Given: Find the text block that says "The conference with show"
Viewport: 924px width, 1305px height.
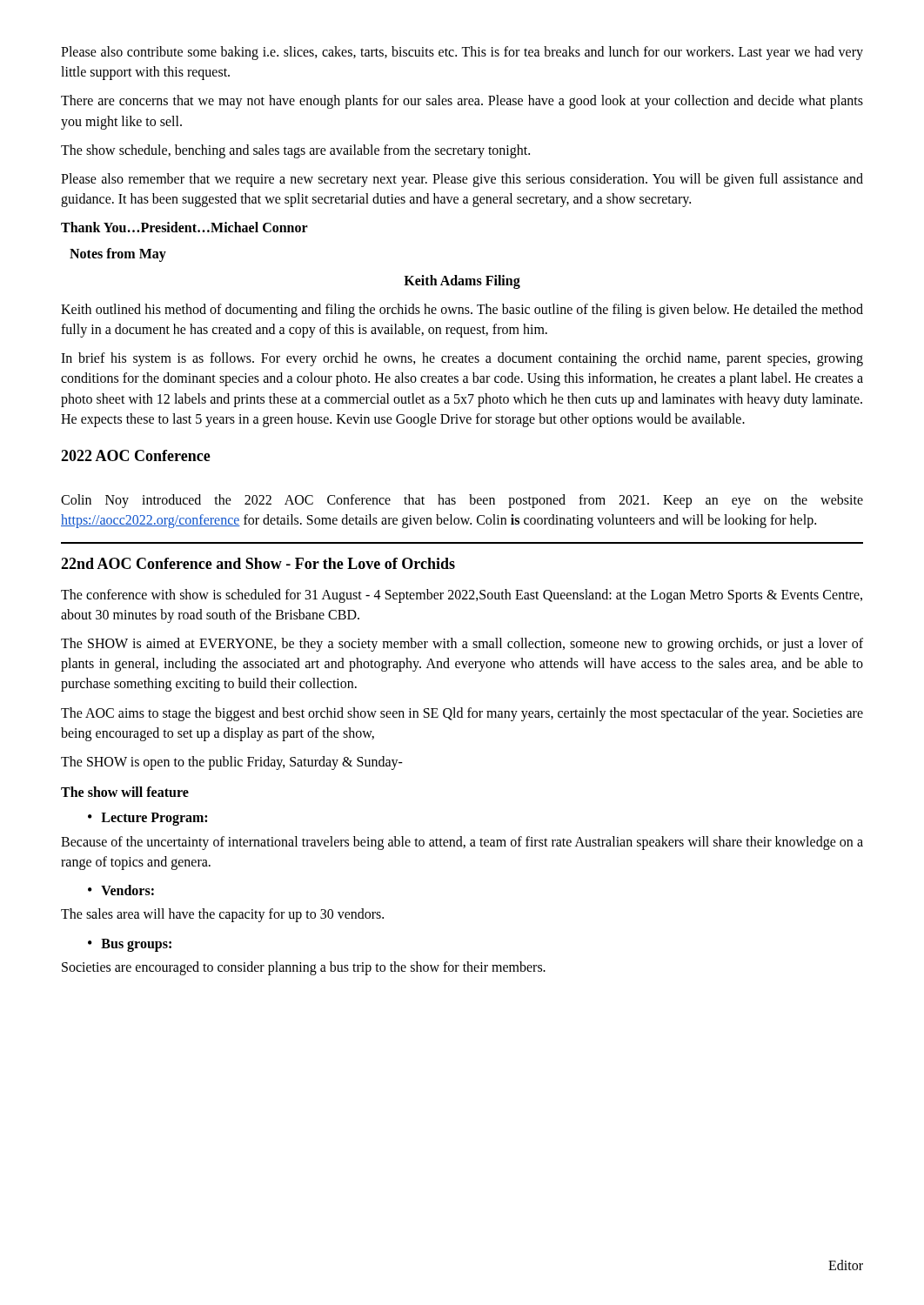Looking at the screenshot, I should tap(462, 604).
